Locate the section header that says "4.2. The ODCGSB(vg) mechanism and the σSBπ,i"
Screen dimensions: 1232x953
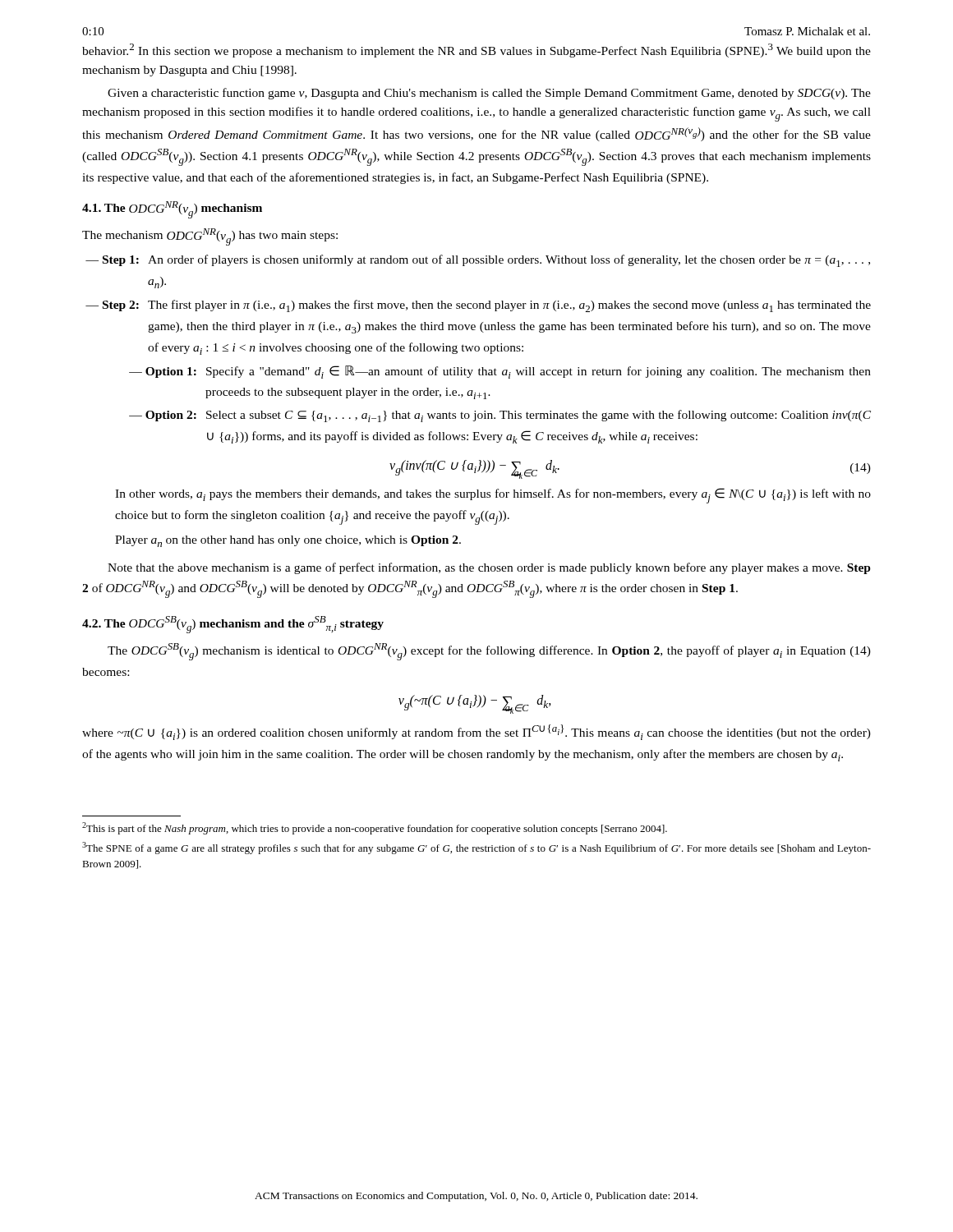pos(233,623)
